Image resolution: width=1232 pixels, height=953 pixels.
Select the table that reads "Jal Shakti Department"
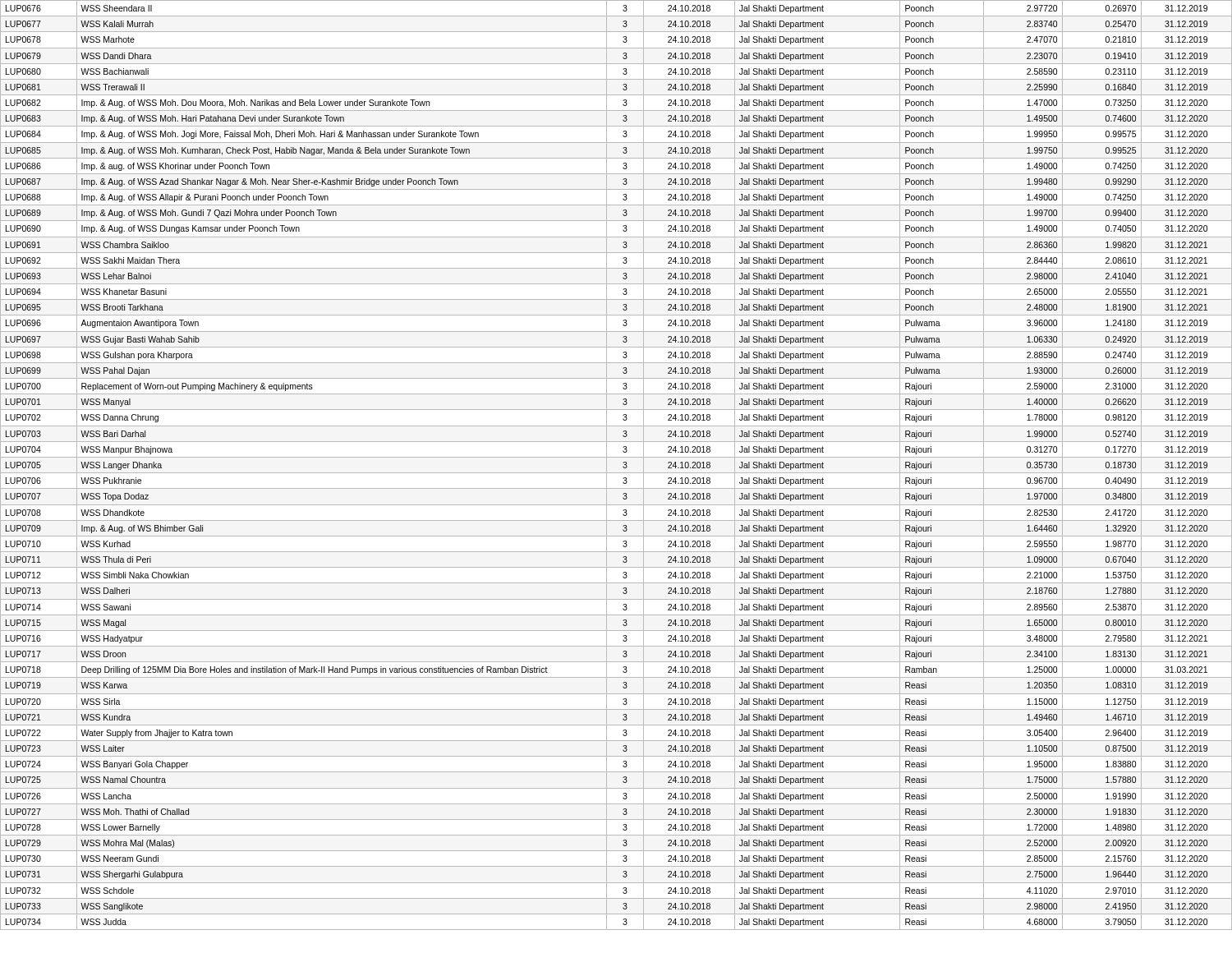tap(616, 476)
